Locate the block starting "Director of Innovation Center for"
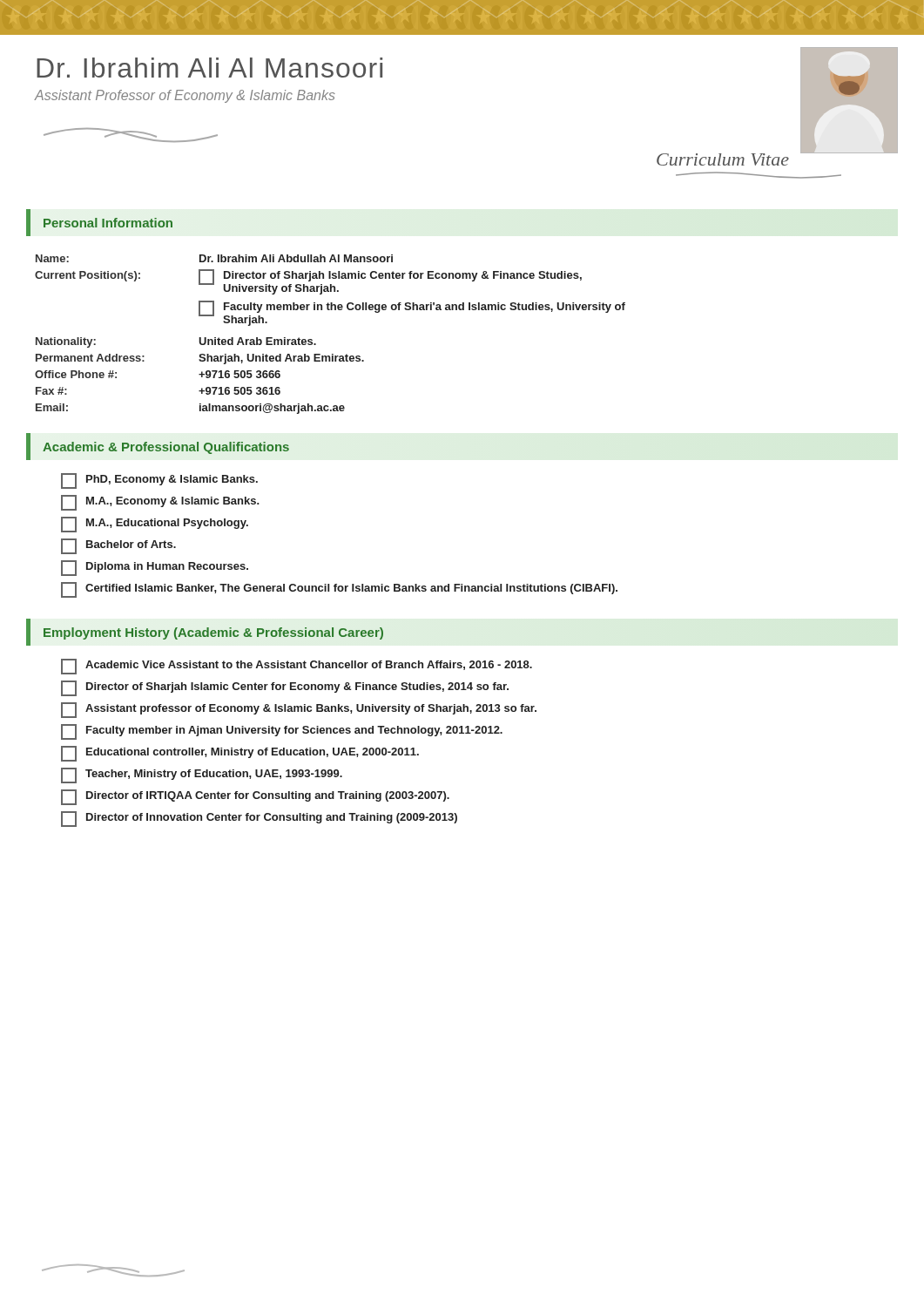924x1307 pixels. (259, 819)
